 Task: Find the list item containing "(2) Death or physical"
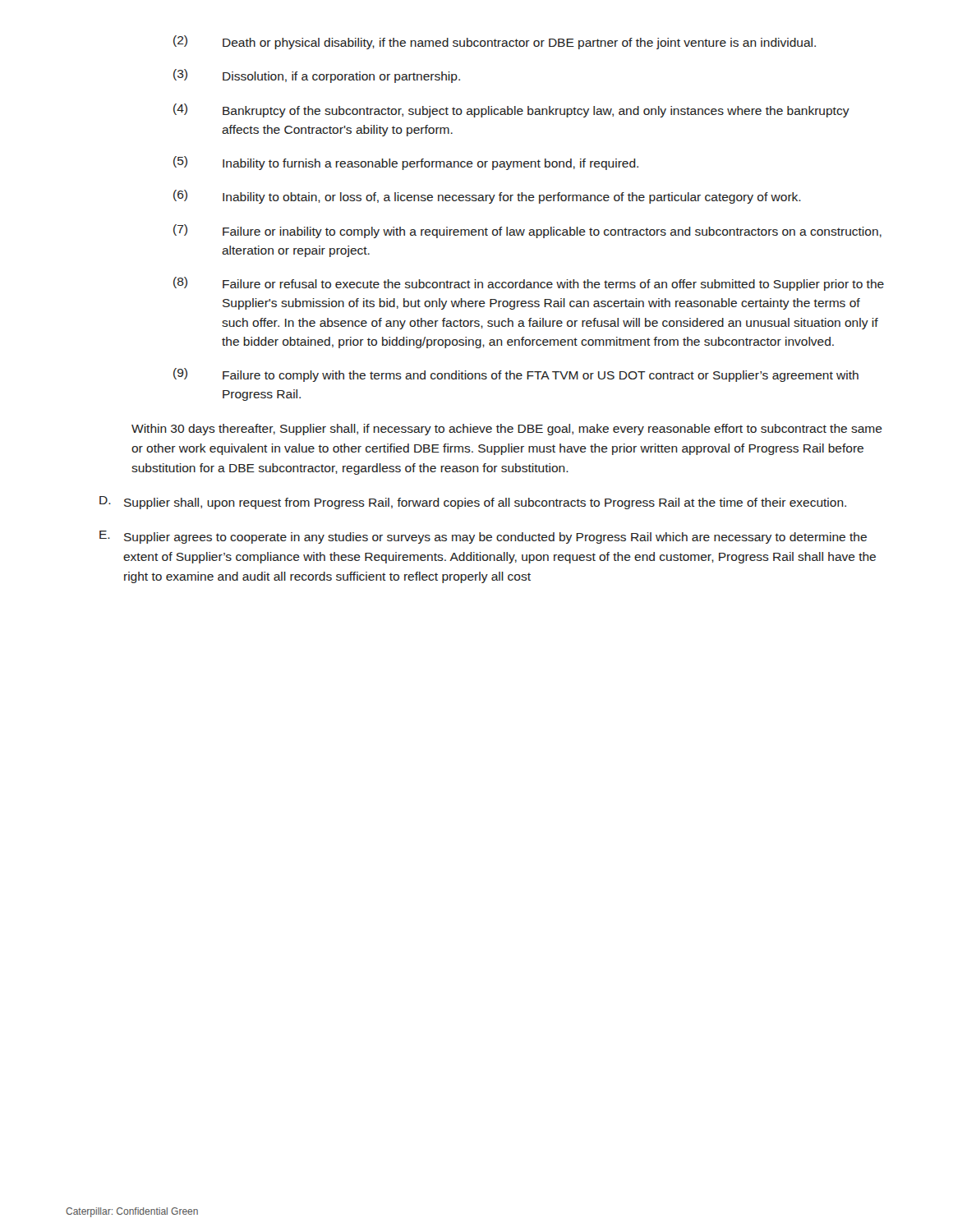click(x=530, y=42)
